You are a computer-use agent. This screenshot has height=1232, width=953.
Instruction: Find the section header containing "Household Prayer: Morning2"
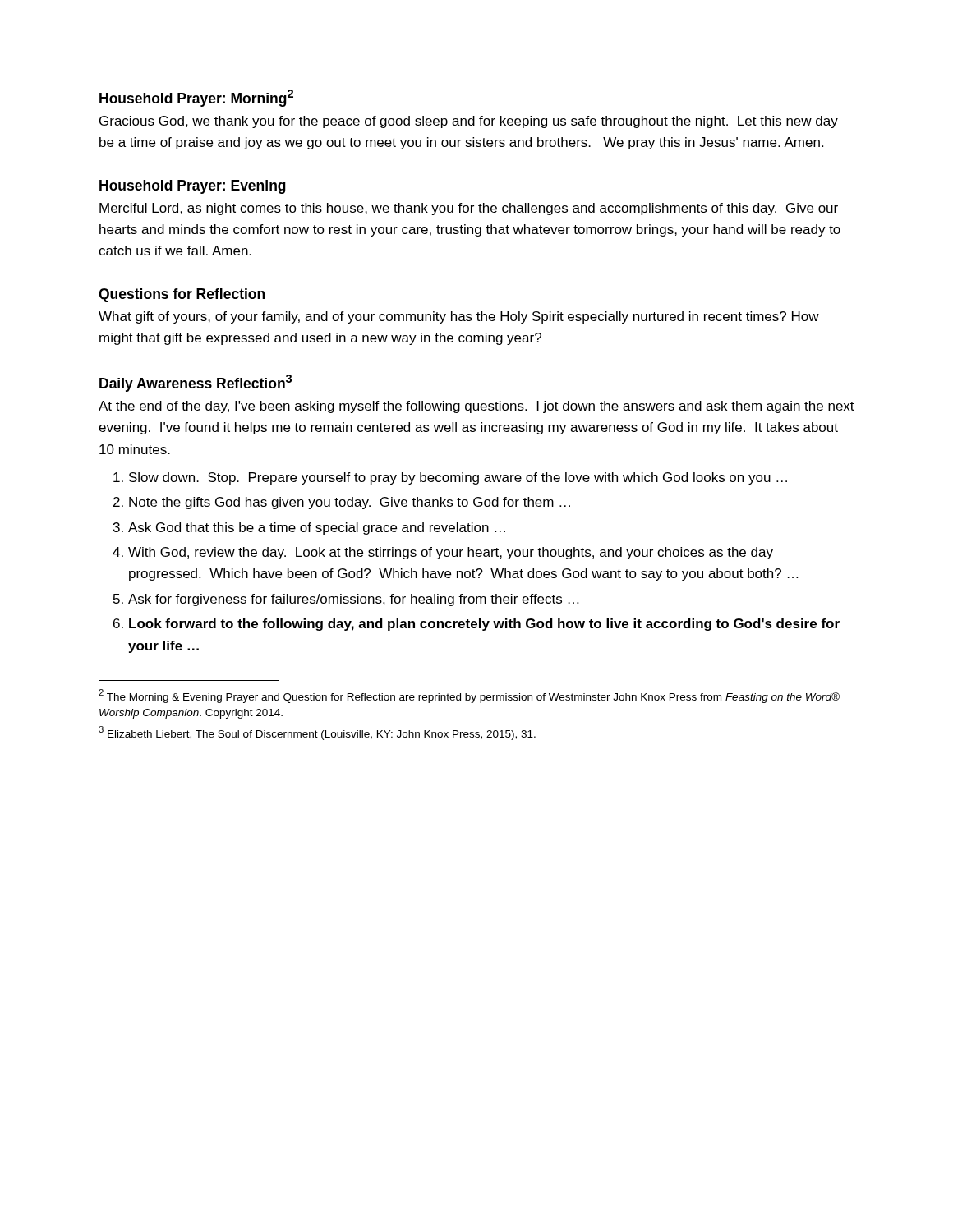point(196,97)
